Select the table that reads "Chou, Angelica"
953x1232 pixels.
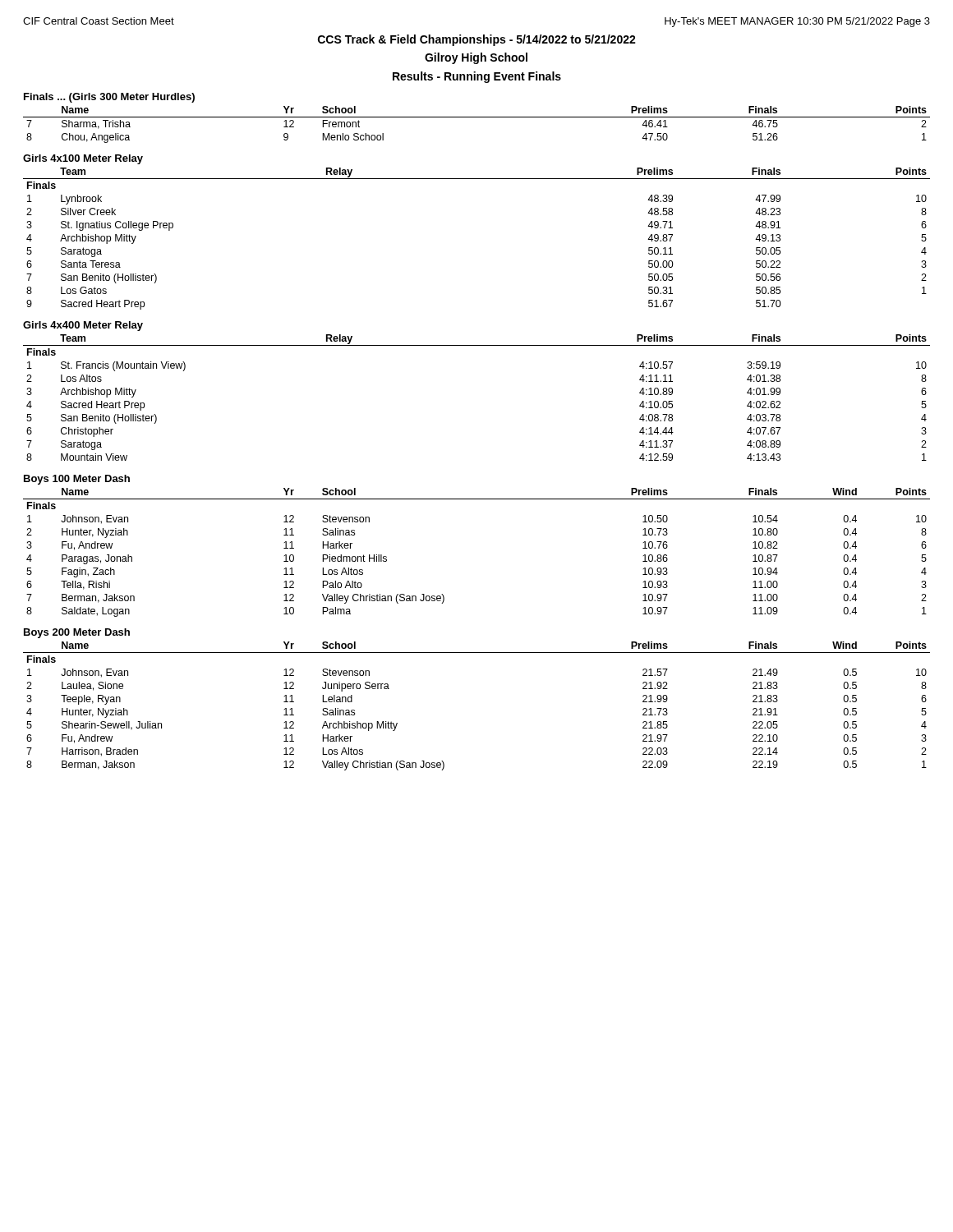476,124
